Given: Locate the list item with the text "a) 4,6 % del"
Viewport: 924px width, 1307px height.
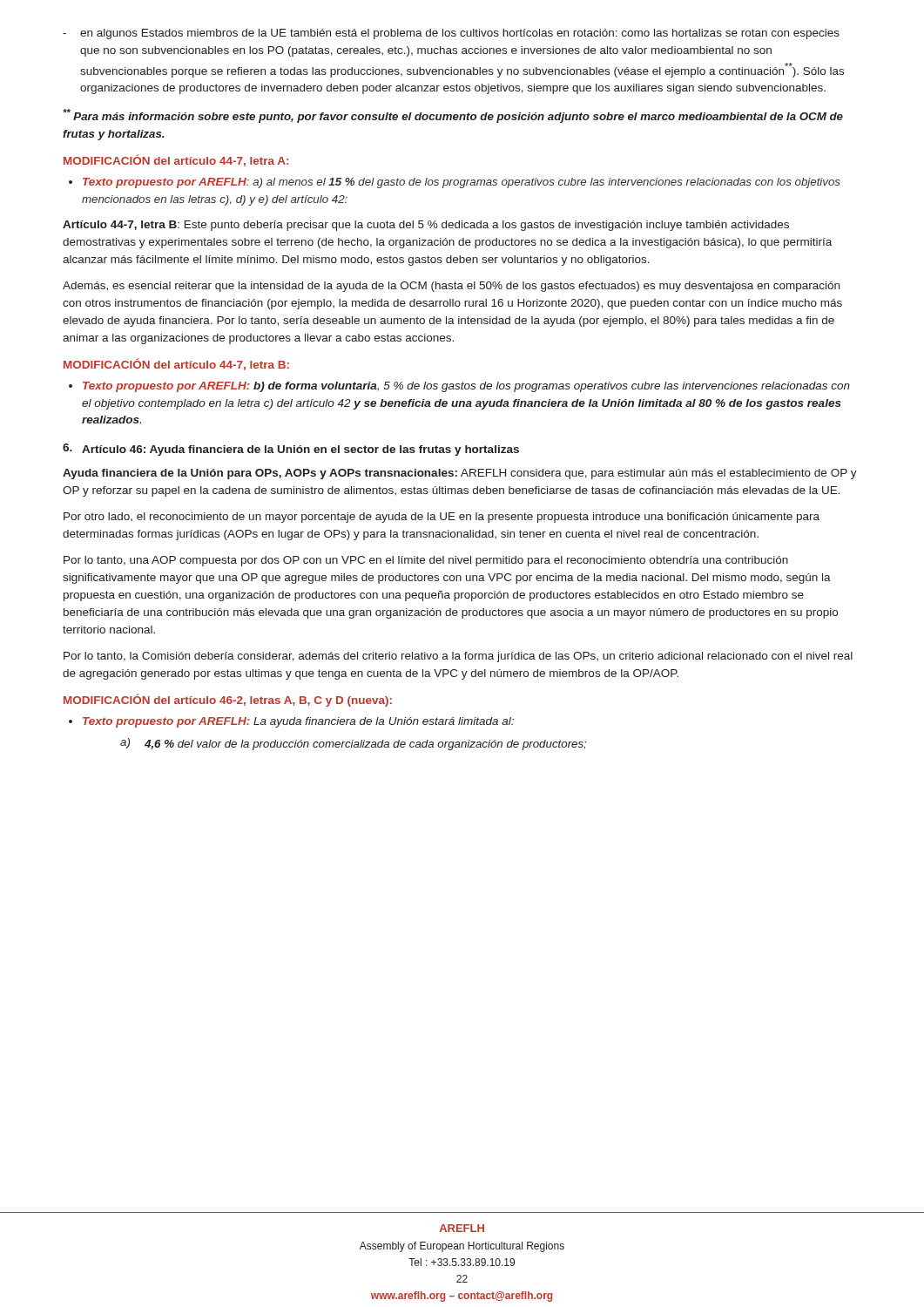Looking at the screenshot, I should 491,743.
